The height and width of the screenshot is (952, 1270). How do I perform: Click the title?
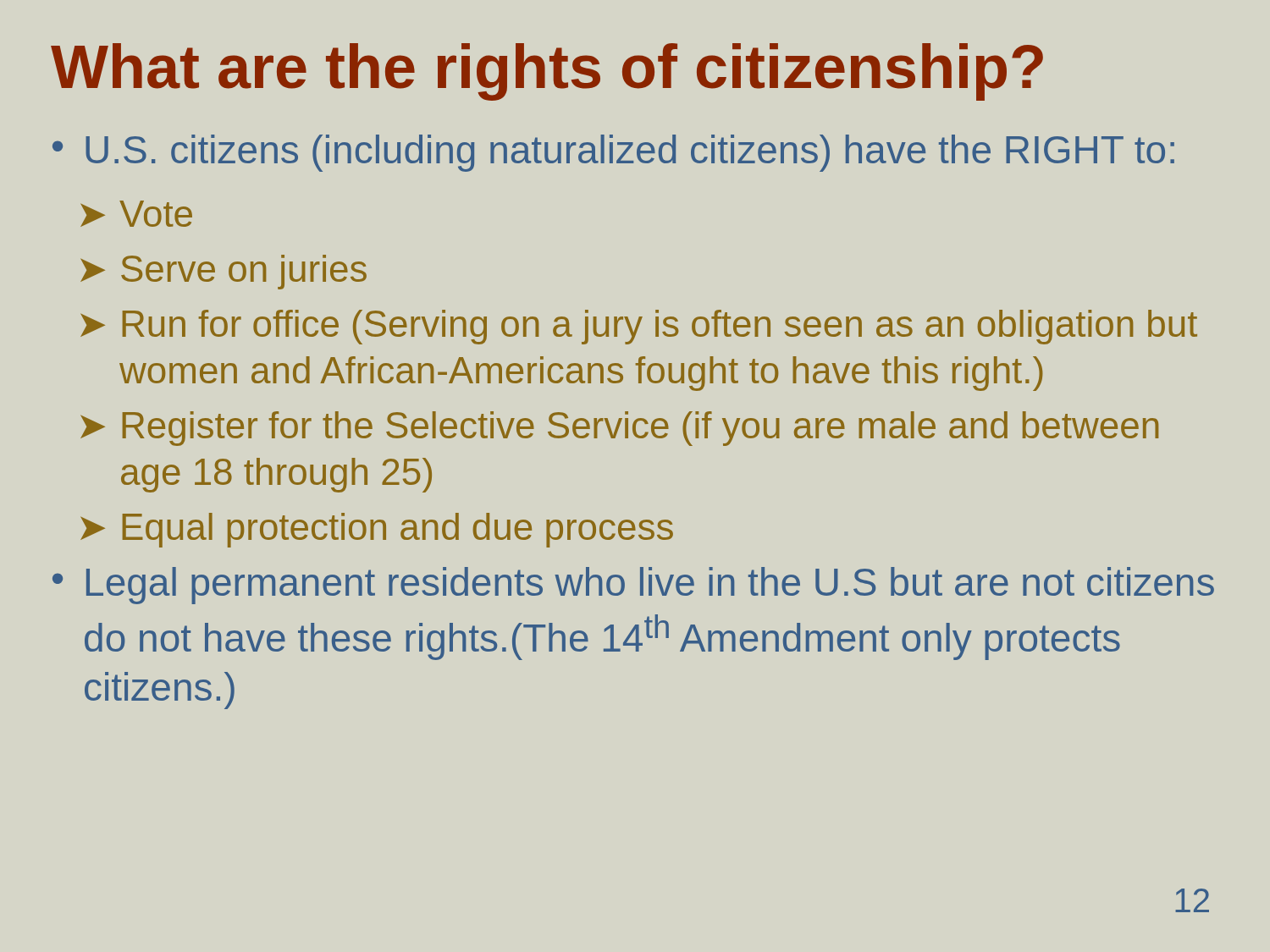(x=635, y=67)
